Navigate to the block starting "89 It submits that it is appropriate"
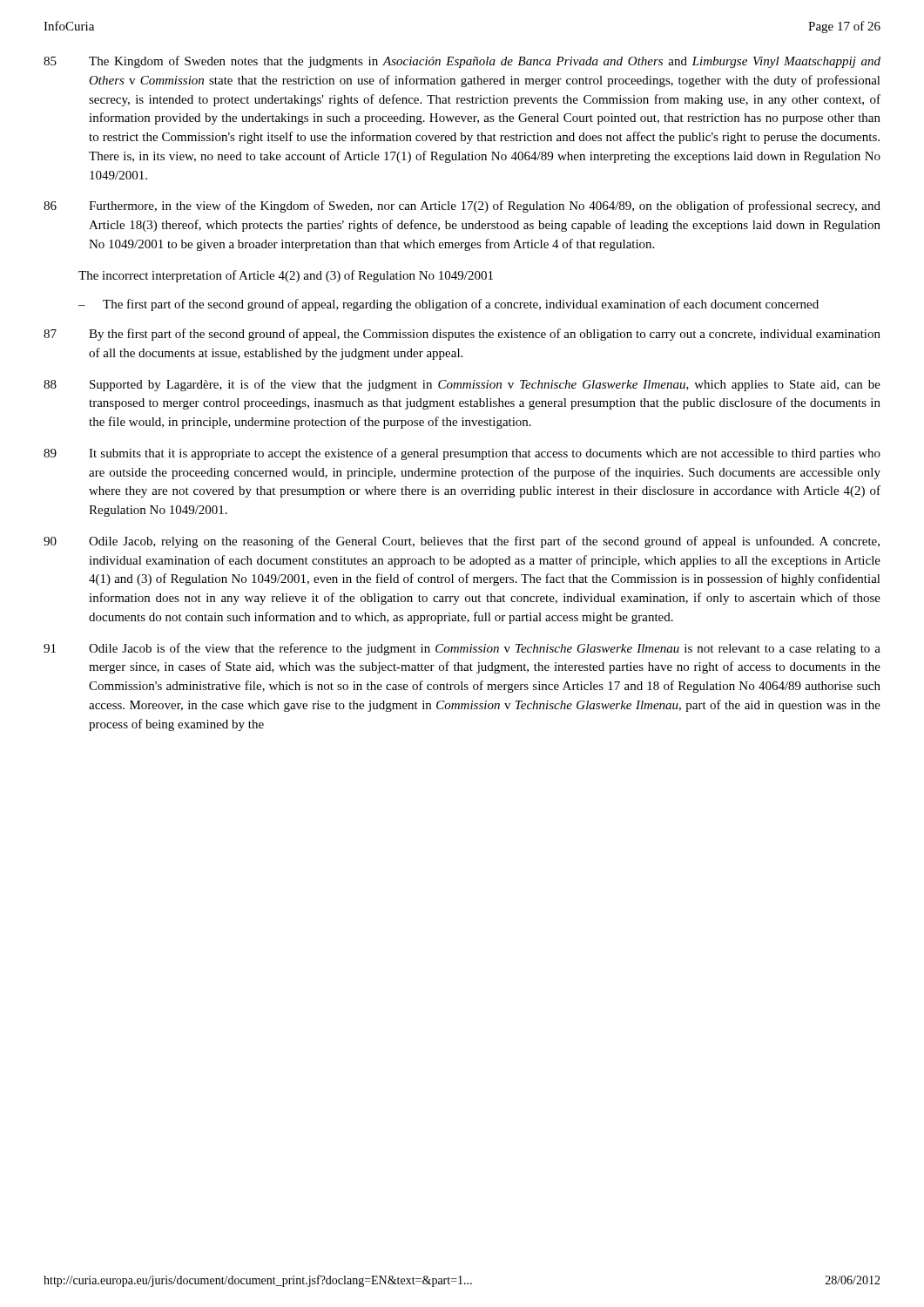Image resolution: width=924 pixels, height=1307 pixels. click(462, 482)
